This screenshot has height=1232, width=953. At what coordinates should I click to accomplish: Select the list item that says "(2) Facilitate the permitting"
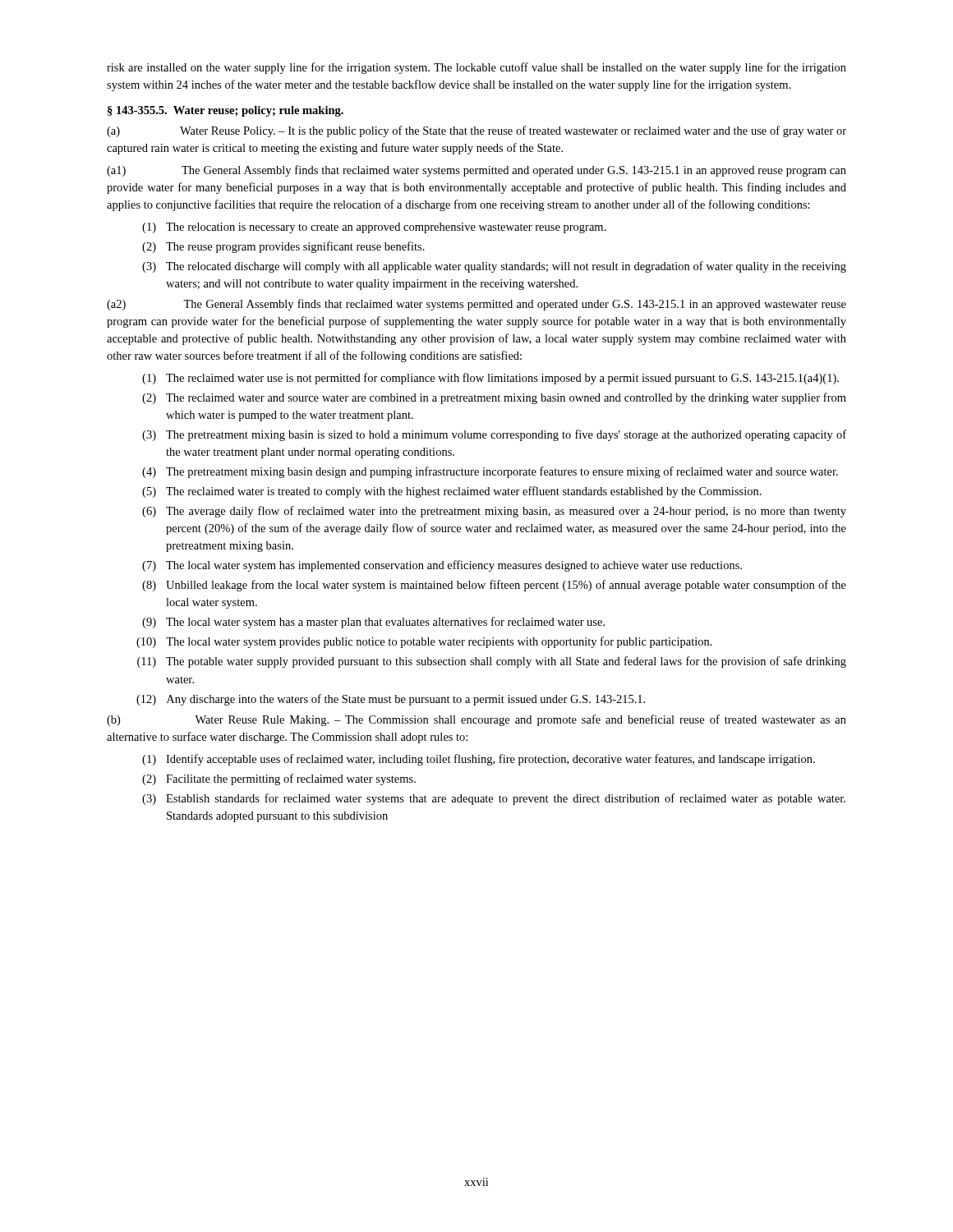pyautogui.click(x=279, y=779)
